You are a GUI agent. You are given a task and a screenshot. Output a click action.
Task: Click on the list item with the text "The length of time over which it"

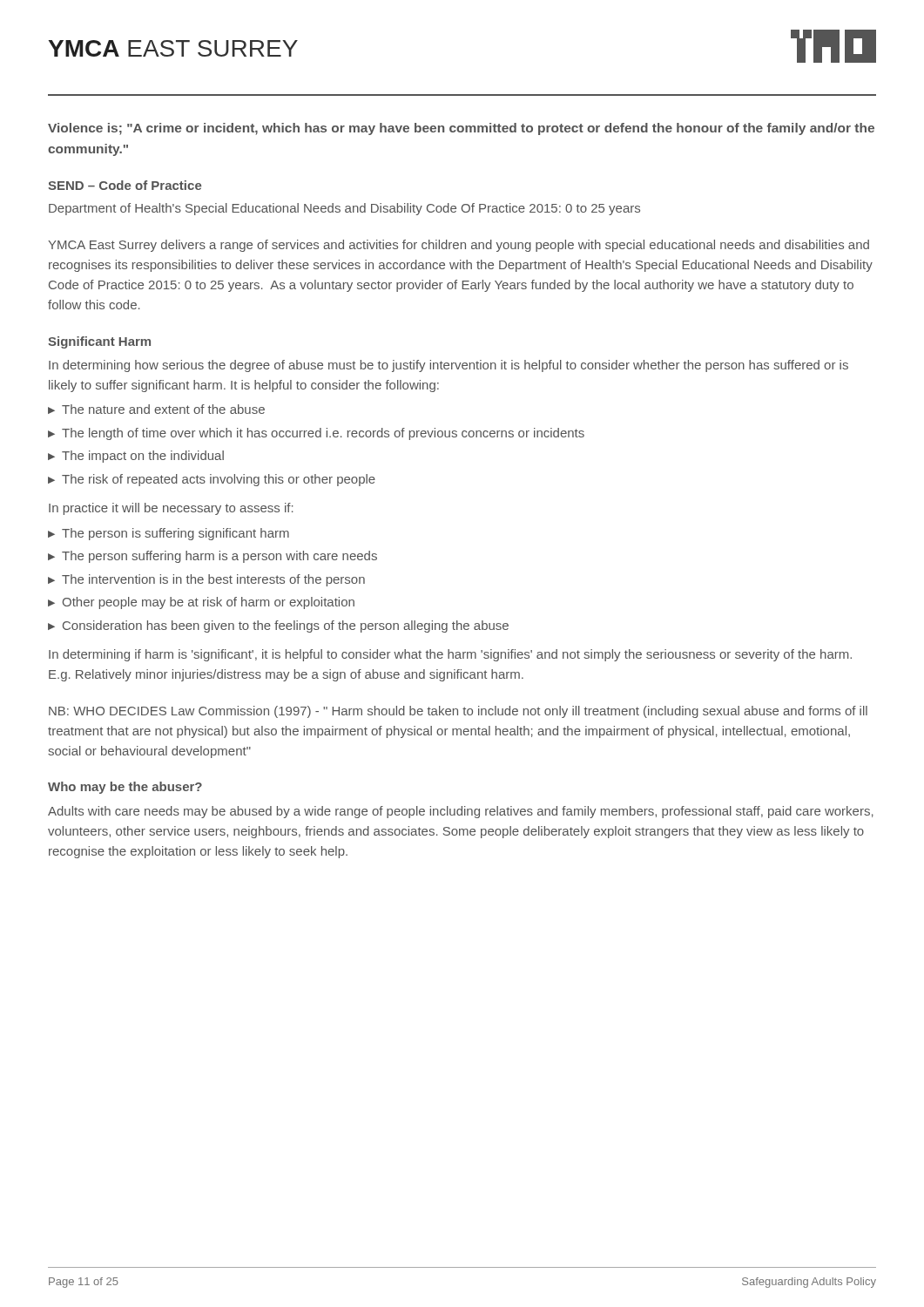click(x=323, y=432)
